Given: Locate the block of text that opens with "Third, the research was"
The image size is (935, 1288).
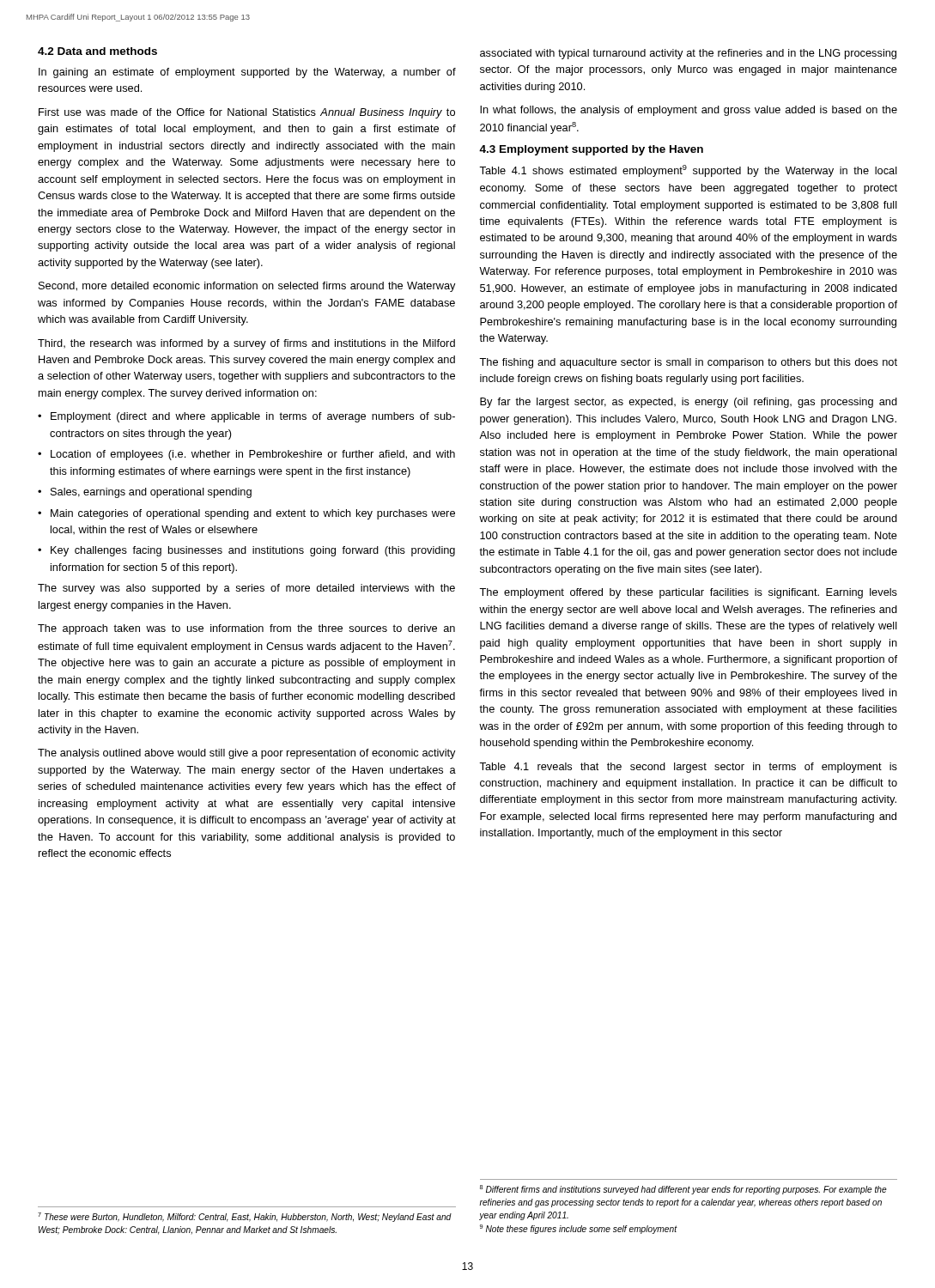Looking at the screenshot, I should click(x=247, y=368).
